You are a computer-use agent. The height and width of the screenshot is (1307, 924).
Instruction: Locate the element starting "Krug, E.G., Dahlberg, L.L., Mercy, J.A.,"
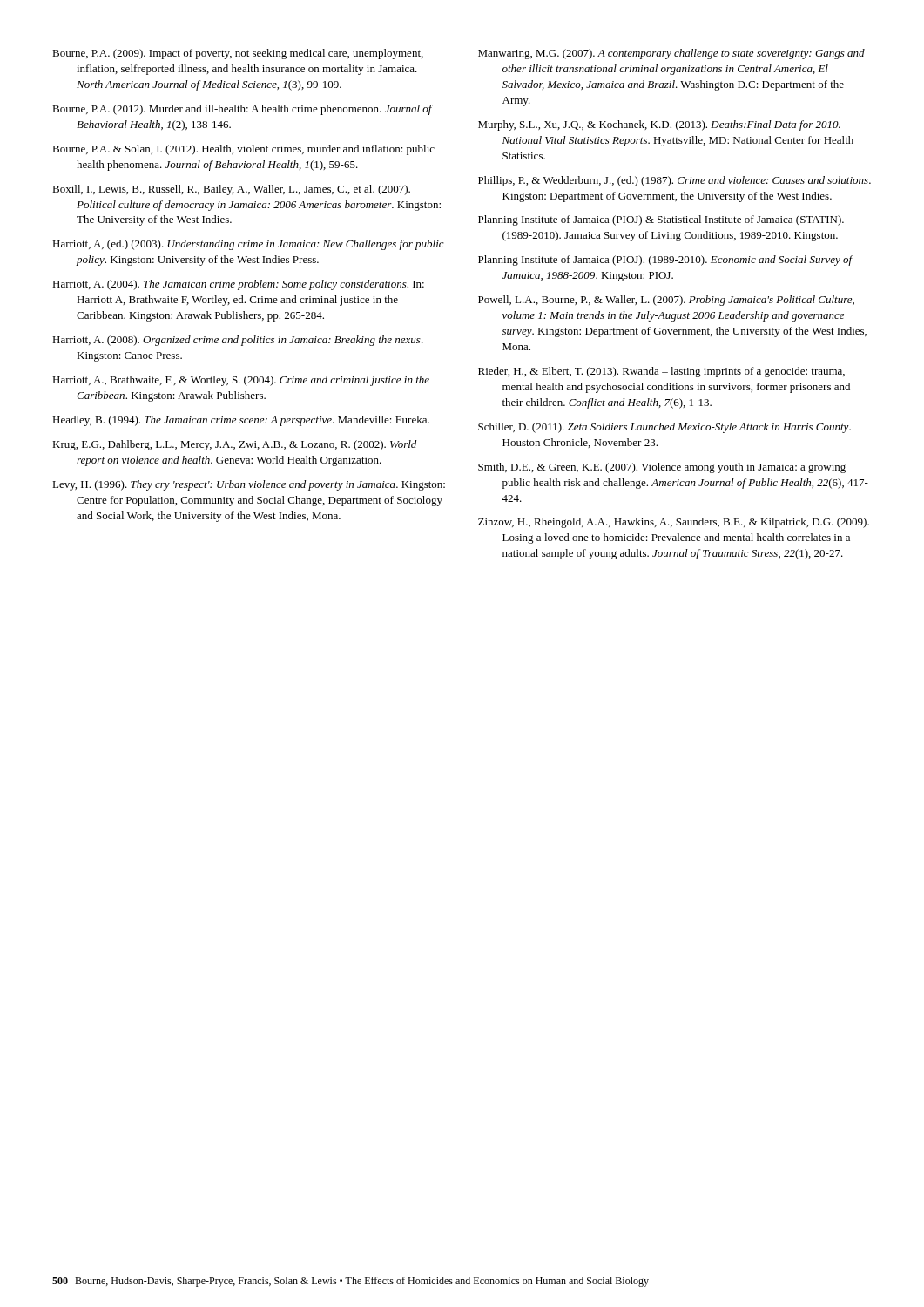pyautogui.click(x=234, y=452)
